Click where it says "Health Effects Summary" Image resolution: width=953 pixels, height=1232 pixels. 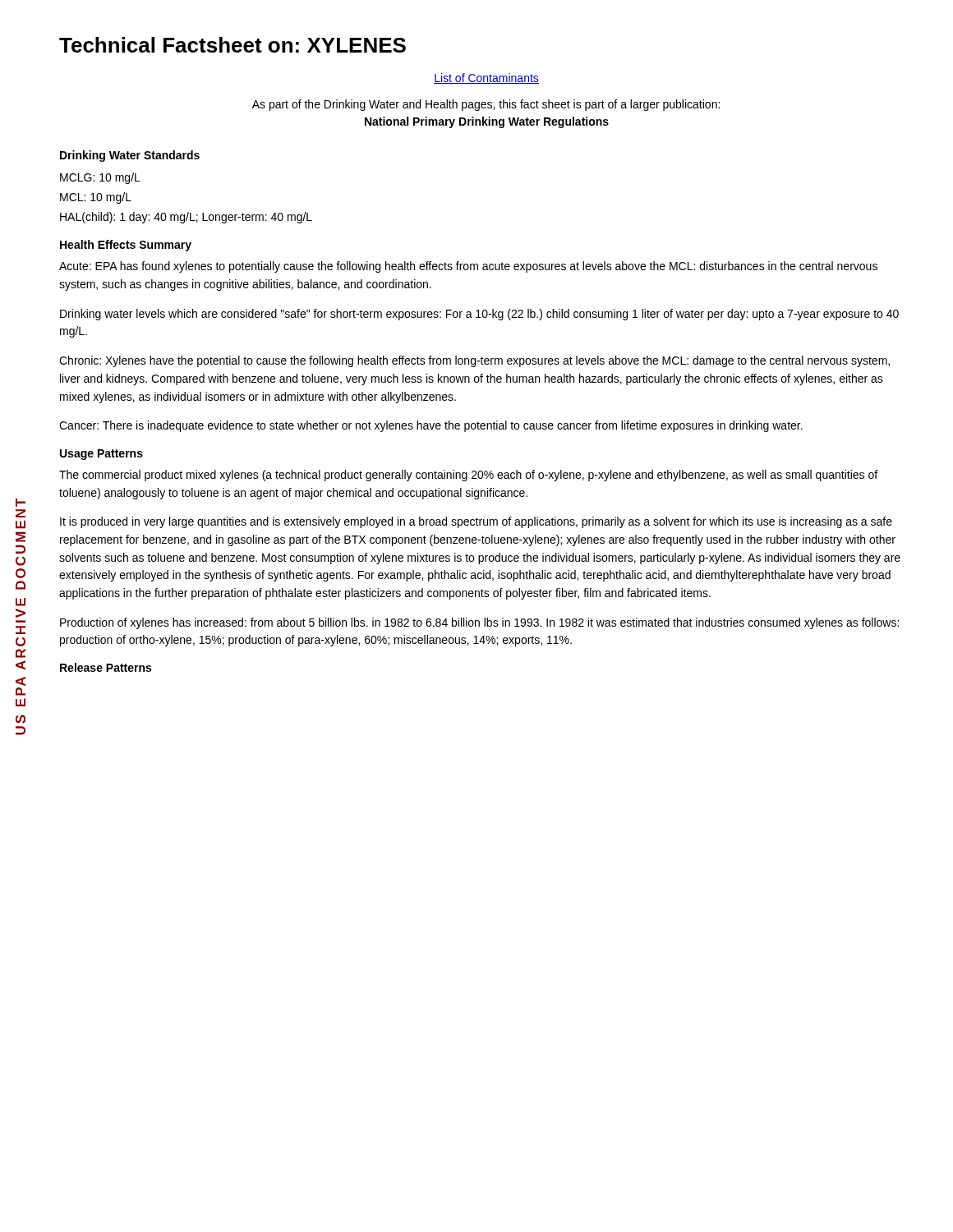point(125,245)
